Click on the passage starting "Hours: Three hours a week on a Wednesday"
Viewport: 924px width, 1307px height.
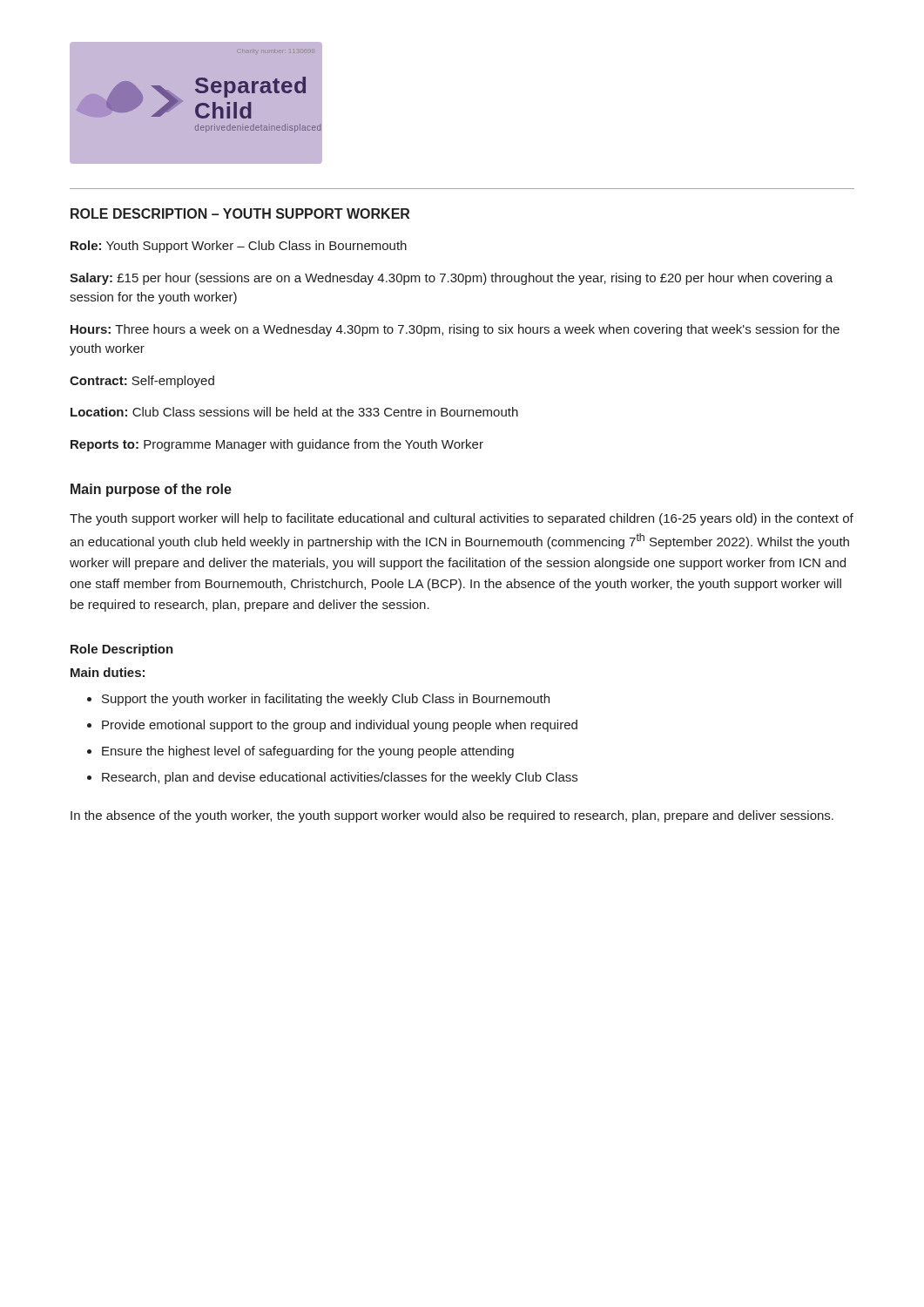pyautogui.click(x=455, y=338)
